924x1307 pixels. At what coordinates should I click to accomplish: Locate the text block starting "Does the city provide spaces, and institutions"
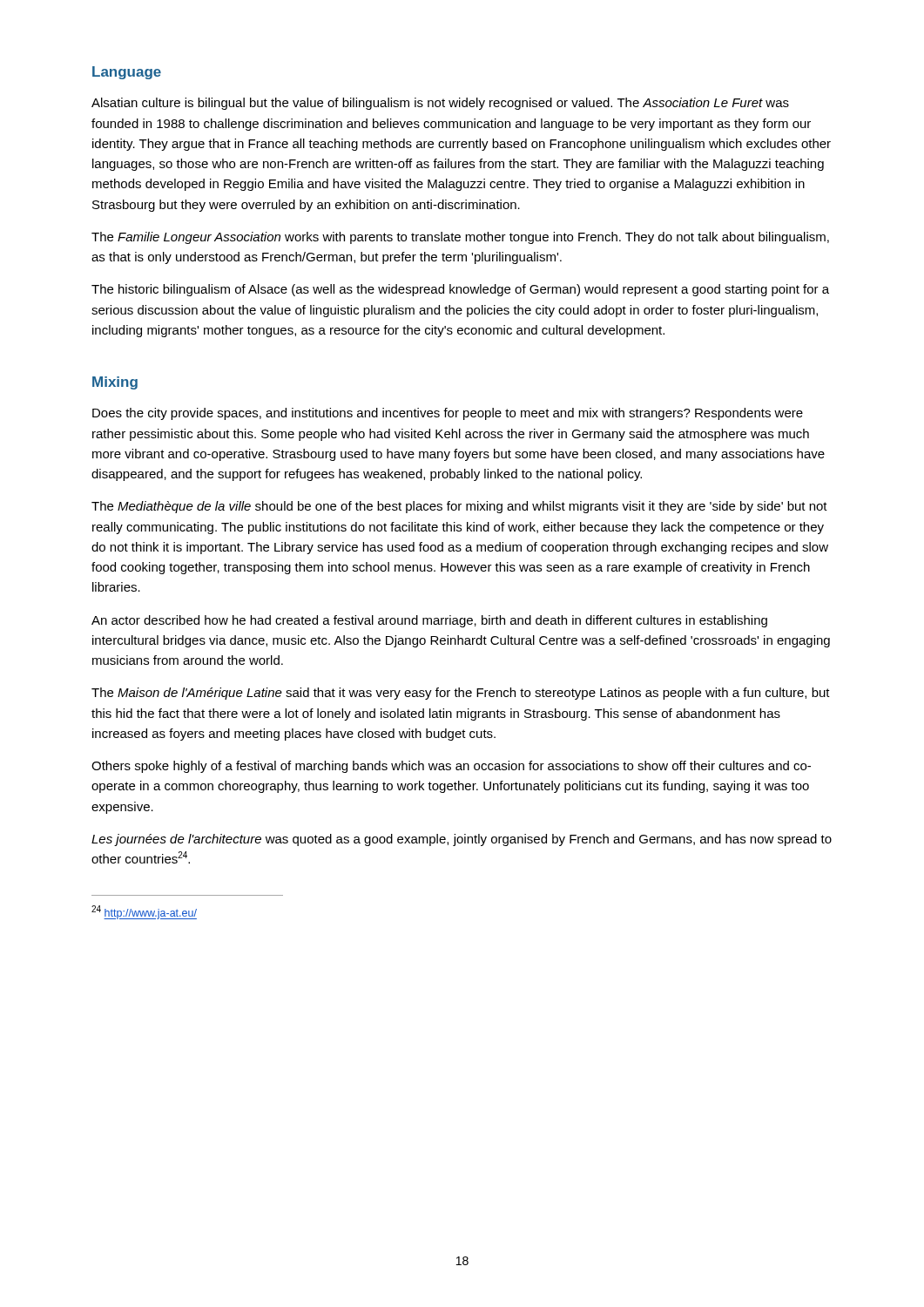pyautogui.click(x=462, y=443)
